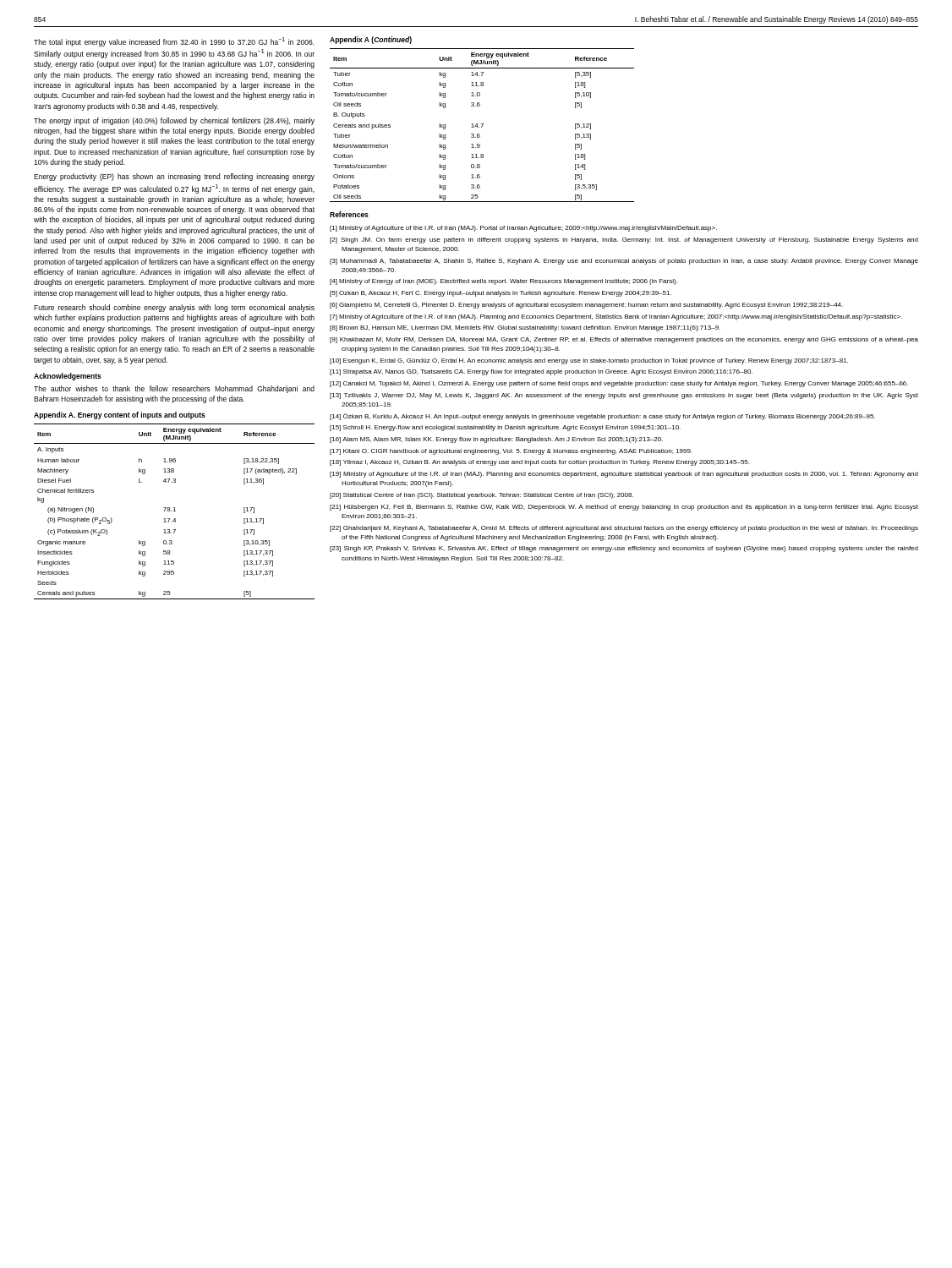
Task: Click on the block starting "[9] Khakbazan M, Mohr RM, Derksen DA, Monreal"
Action: point(624,344)
